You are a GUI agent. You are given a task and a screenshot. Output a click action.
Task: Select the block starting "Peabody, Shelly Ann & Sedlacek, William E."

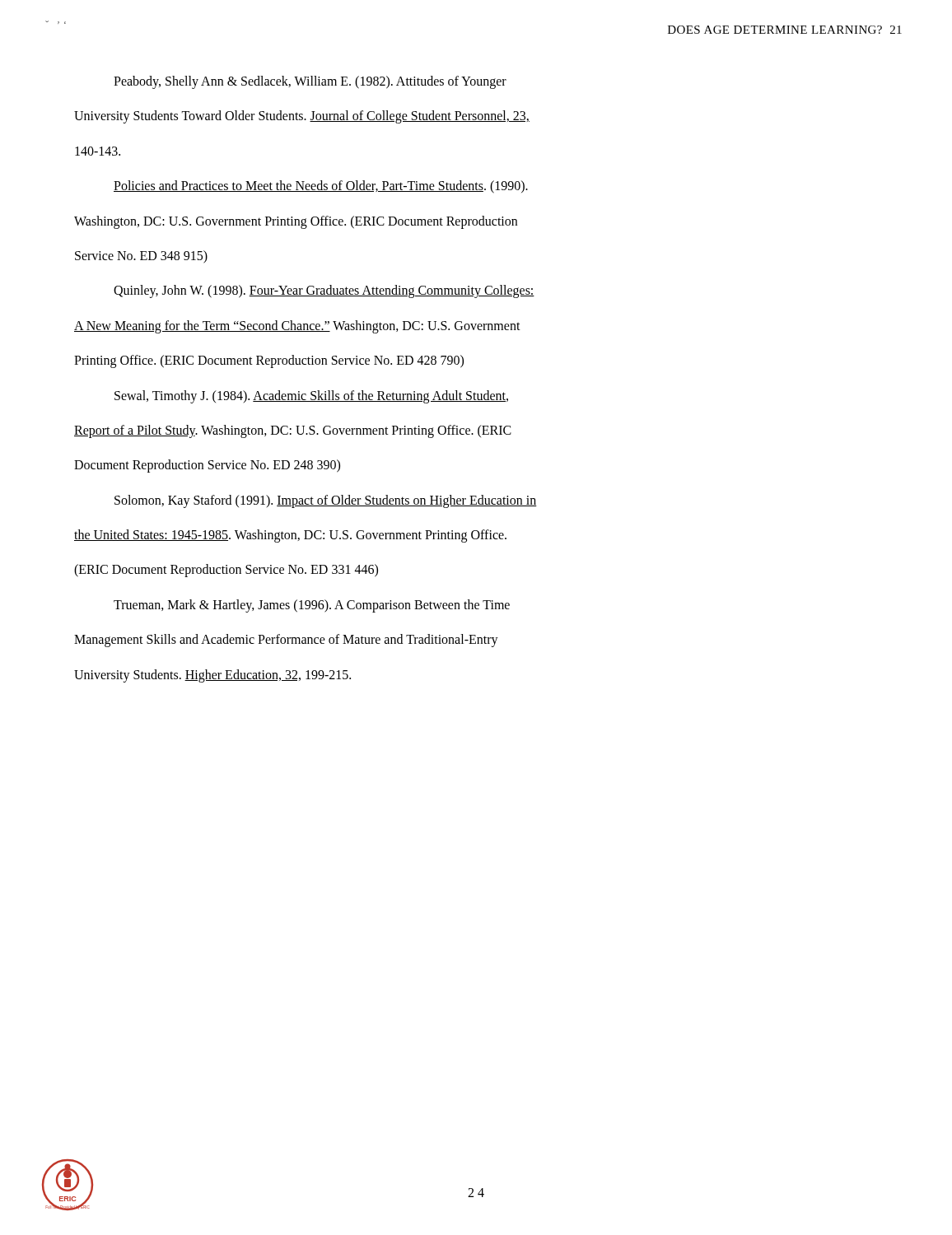(x=484, y=117)
